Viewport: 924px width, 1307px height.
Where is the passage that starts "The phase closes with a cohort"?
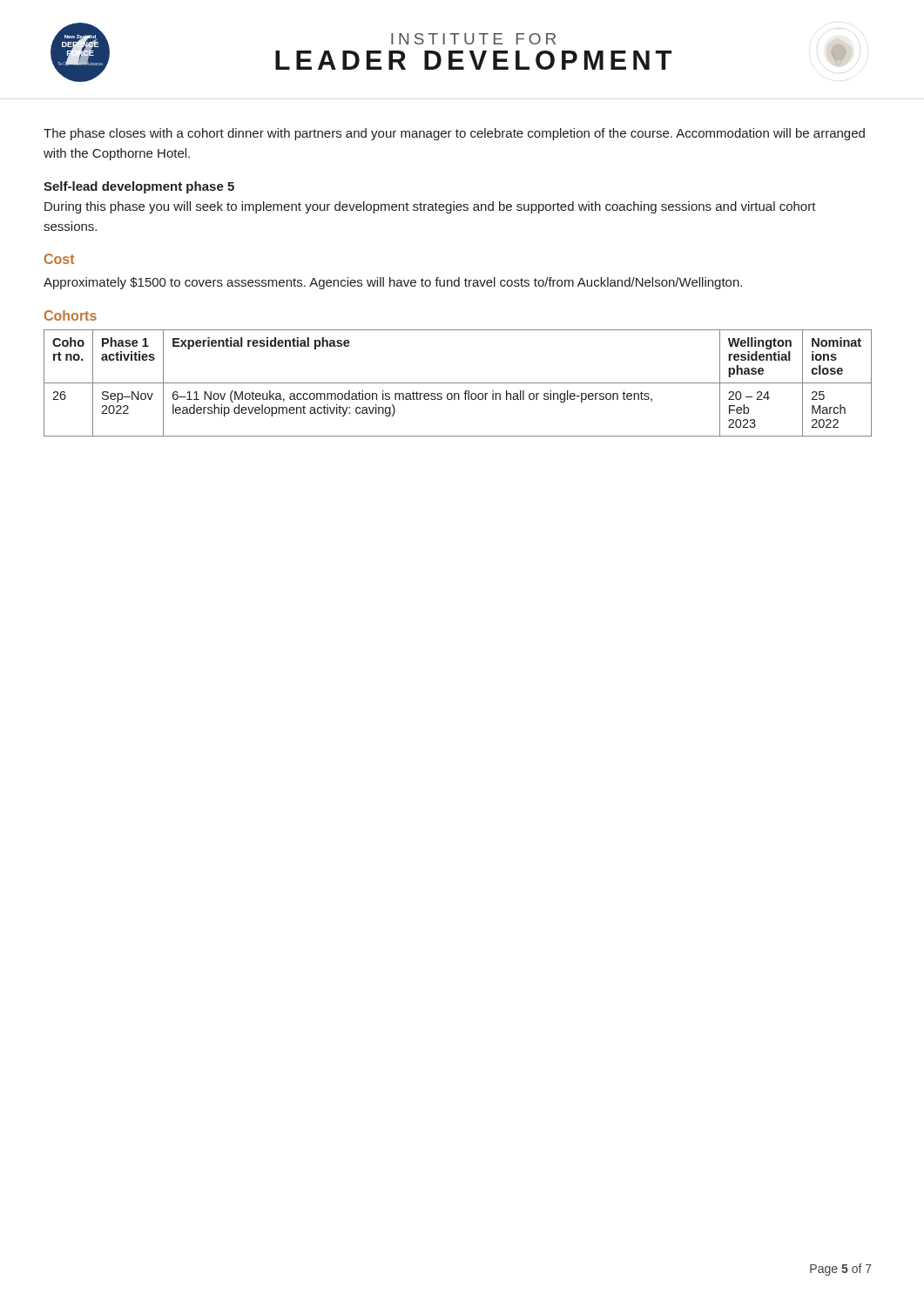(455, 143)
